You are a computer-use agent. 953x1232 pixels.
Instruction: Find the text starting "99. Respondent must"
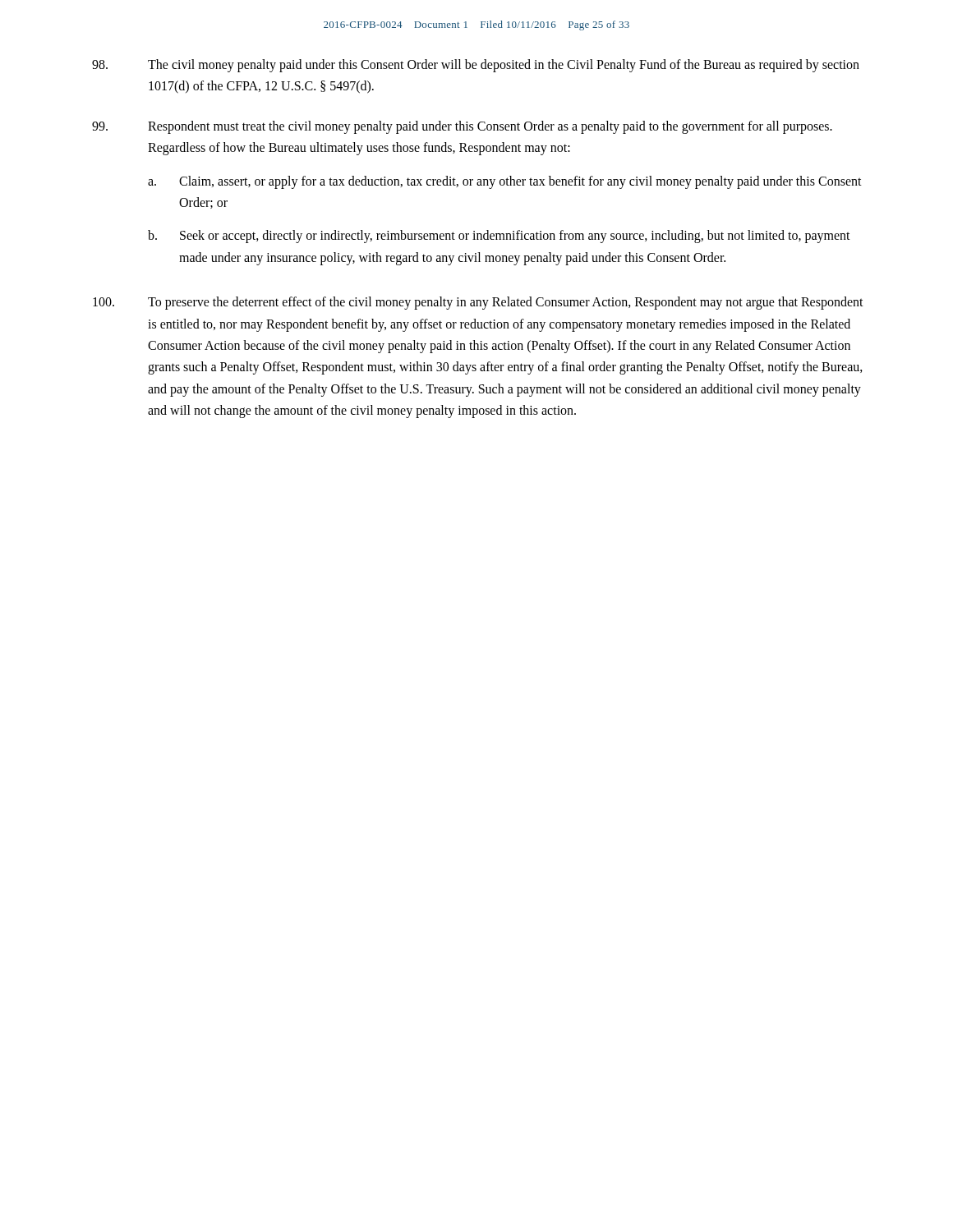[481, 195]
